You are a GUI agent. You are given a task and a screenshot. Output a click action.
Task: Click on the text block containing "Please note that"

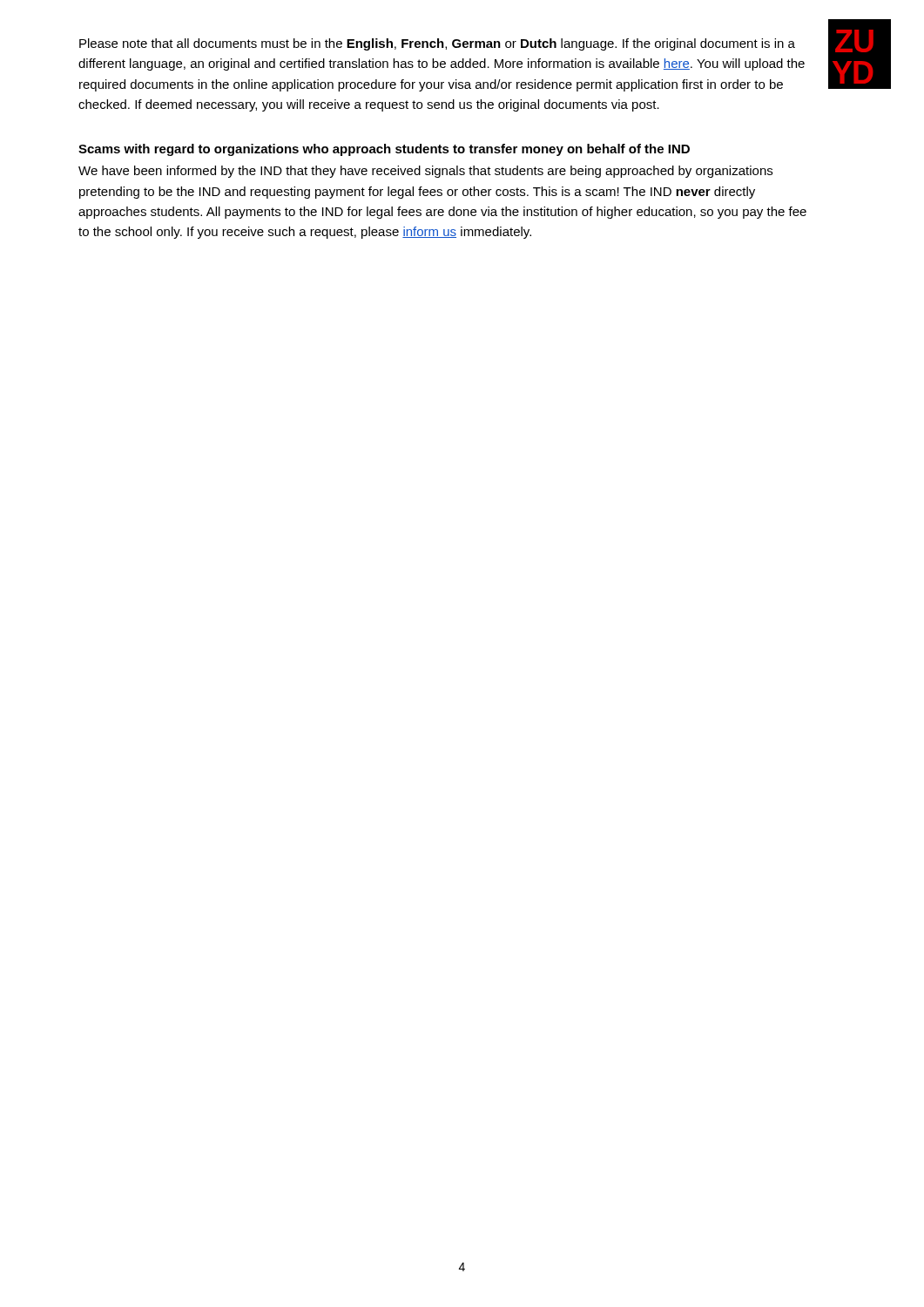coord(442,74)
